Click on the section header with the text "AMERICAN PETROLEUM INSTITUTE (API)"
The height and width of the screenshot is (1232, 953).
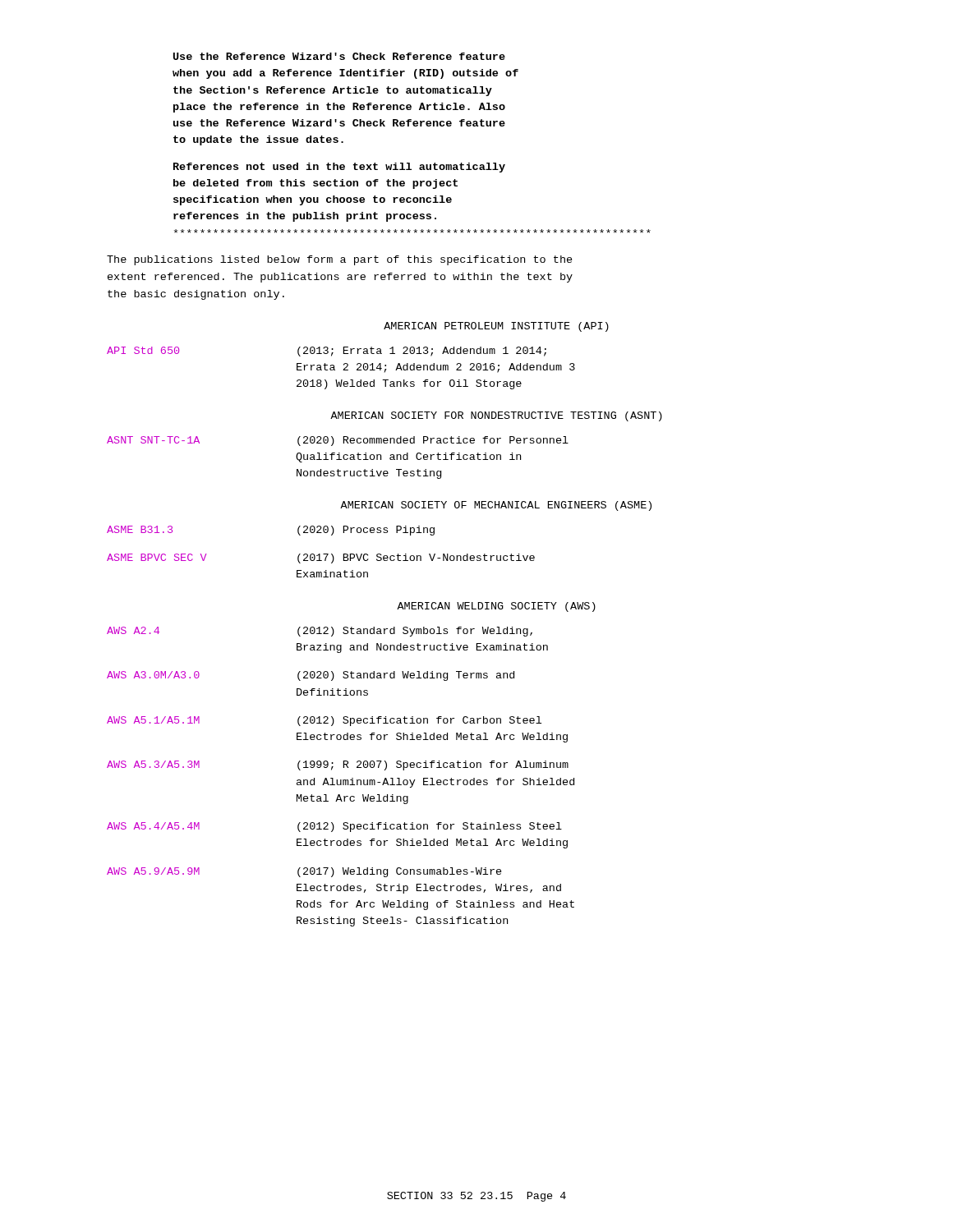click(497, 326)
